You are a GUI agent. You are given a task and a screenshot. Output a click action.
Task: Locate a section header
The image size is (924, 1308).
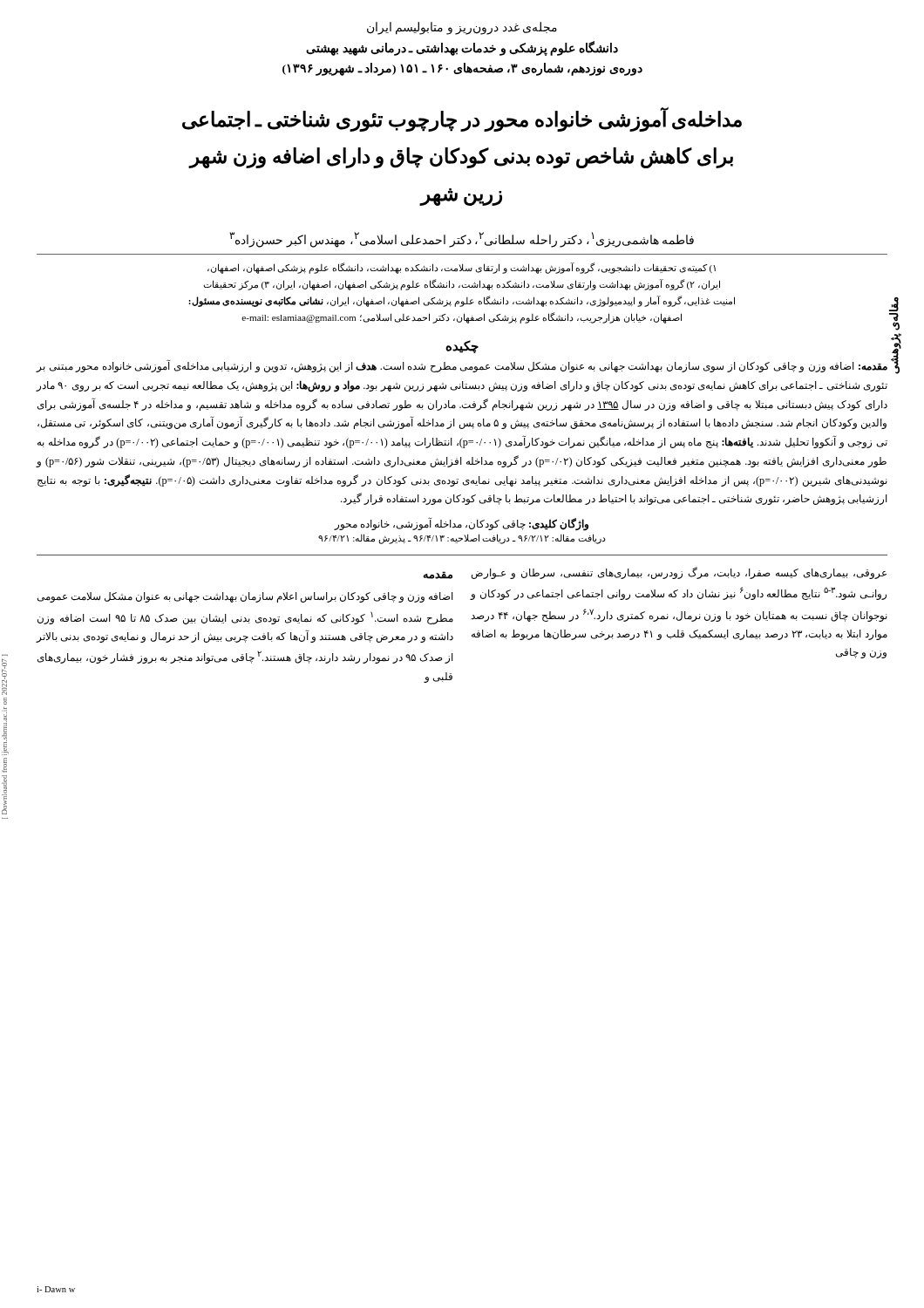click(462, 346)
